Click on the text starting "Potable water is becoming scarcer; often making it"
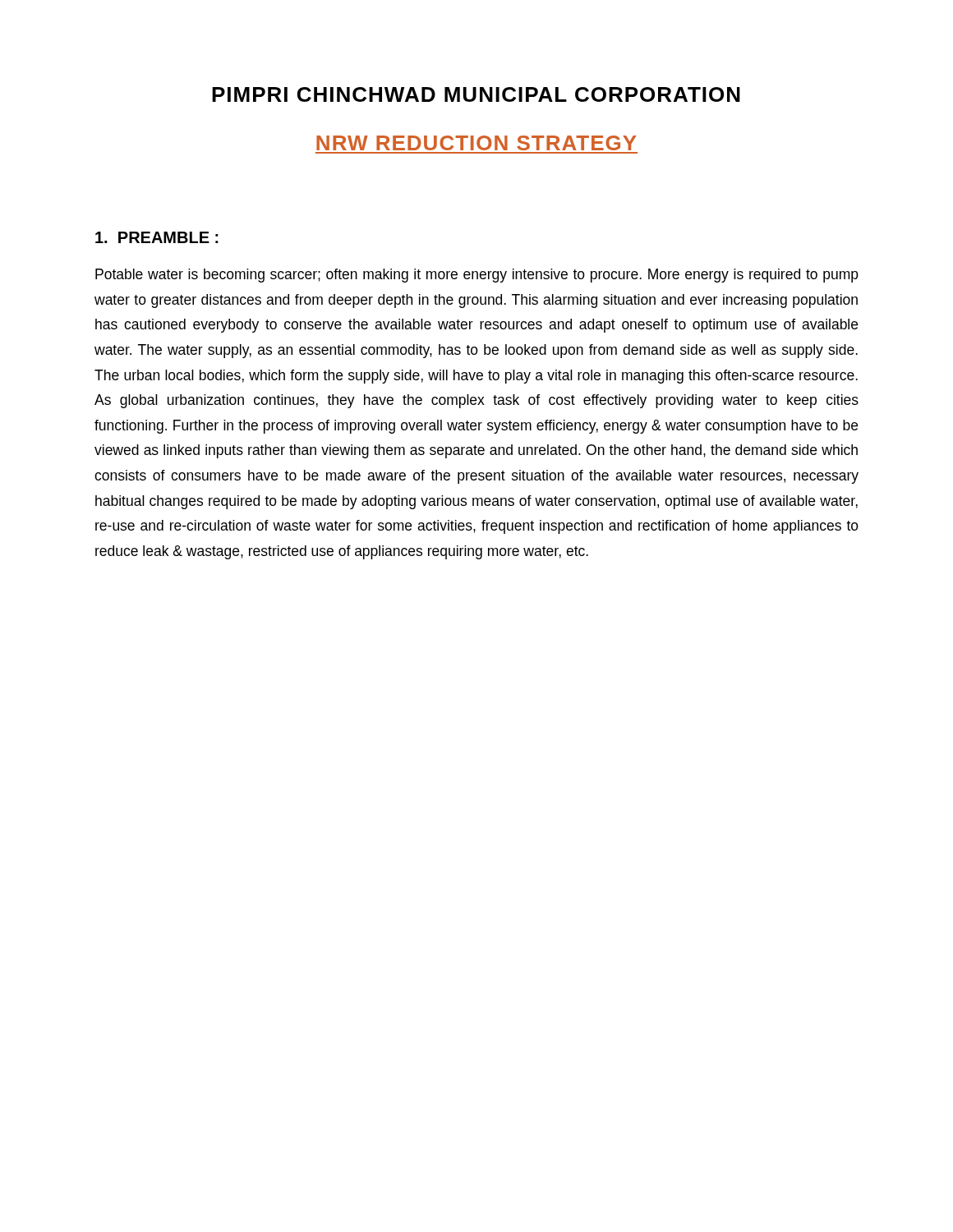 [x=476, y=413]
